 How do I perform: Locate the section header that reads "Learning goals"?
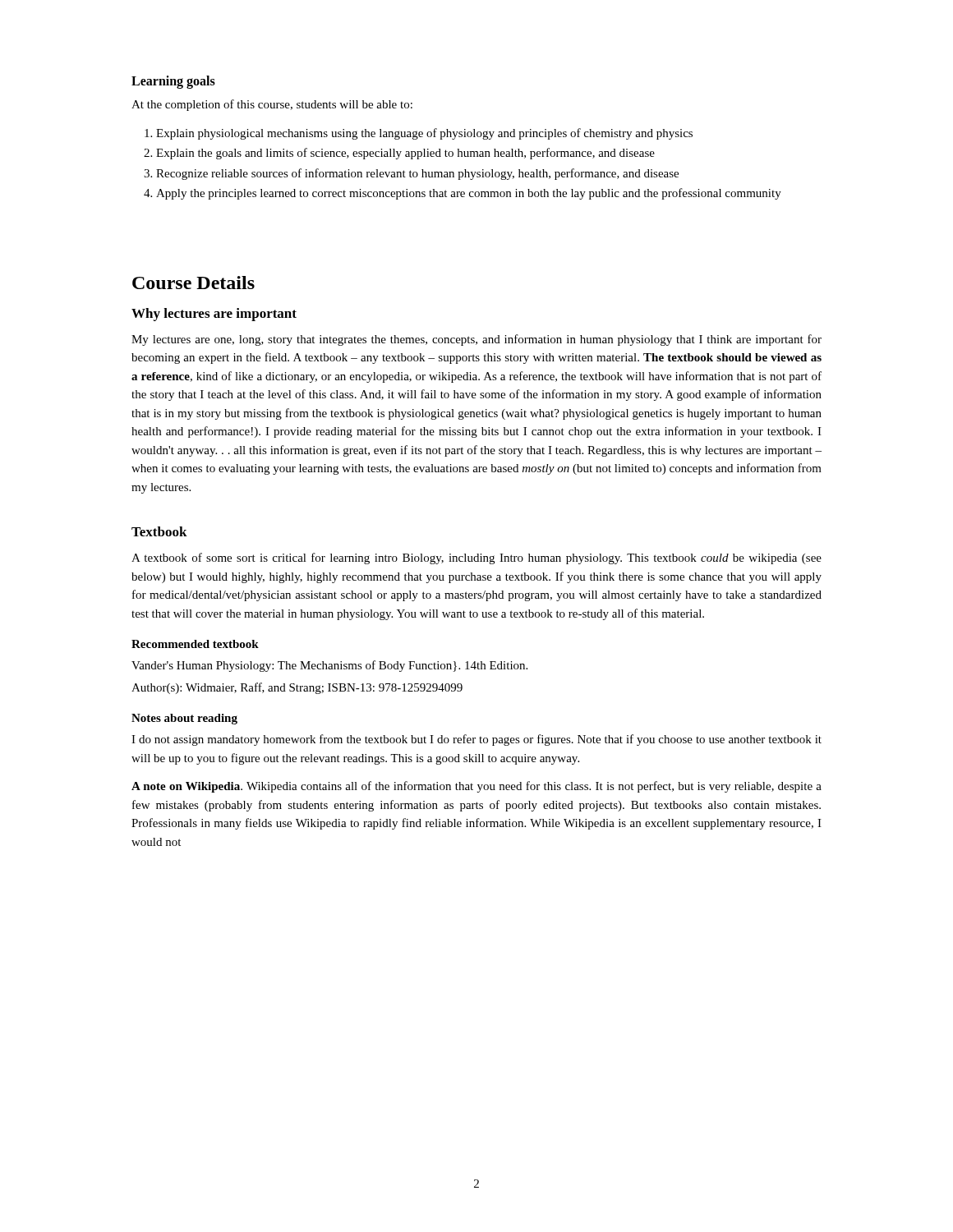click(173, 81)
